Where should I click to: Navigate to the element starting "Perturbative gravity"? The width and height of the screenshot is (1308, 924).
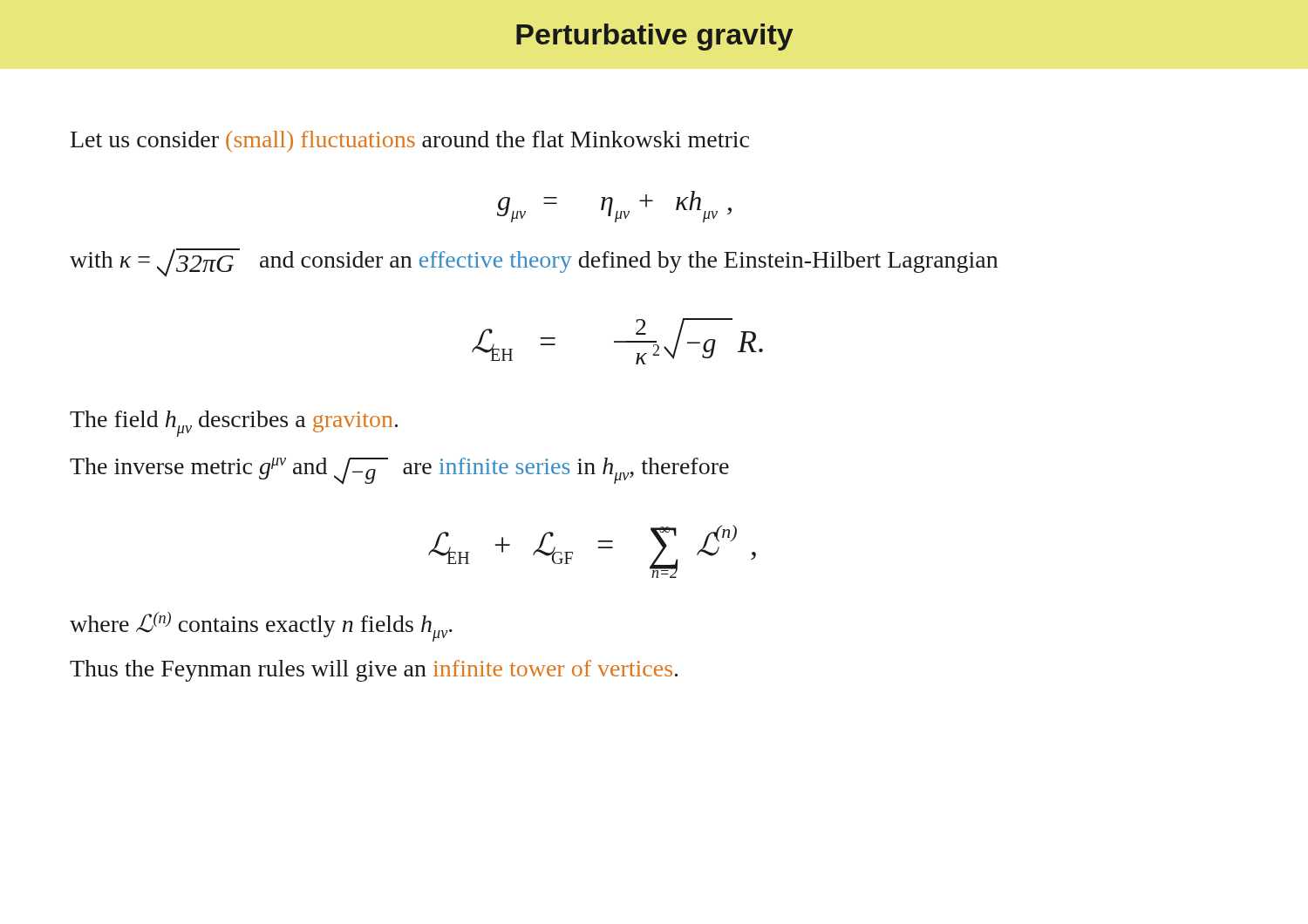(654, 34)
